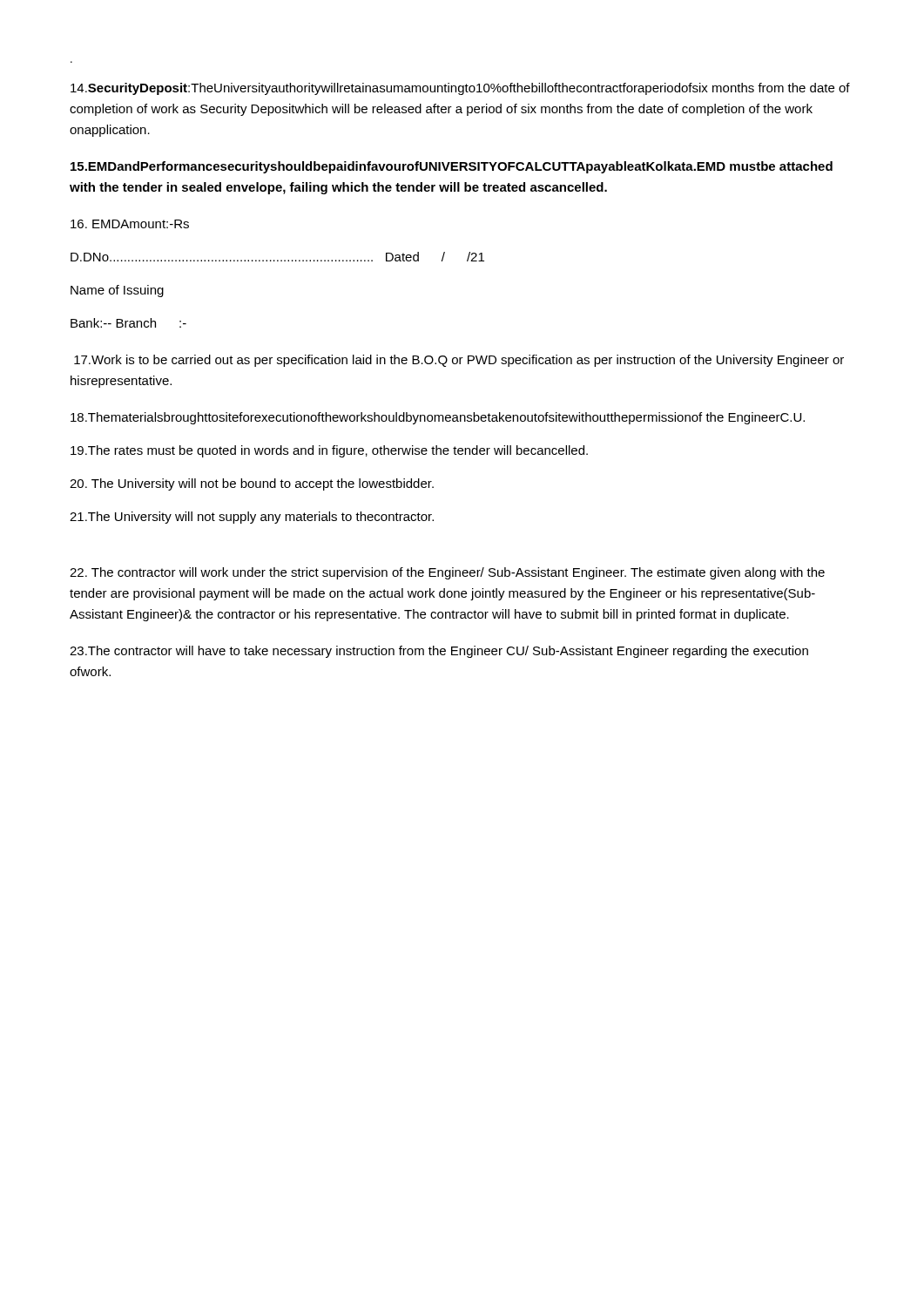
Task: Find "Bank:-- Branch :-" on this page
Action: [128, 323]
